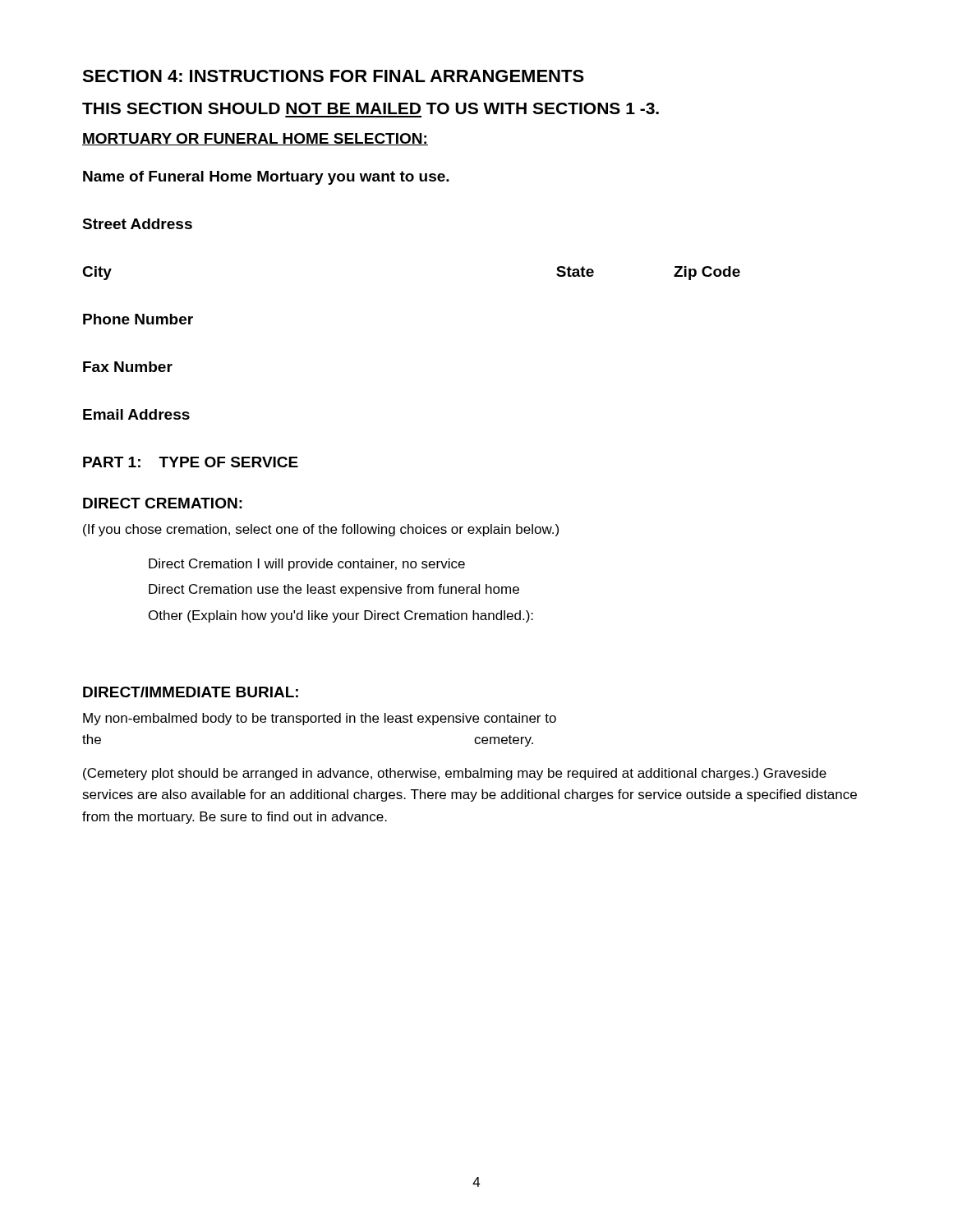Click the passage that begins "My non-embalmed body to"
953x1232 pixels.
click(x=319, y=729)
